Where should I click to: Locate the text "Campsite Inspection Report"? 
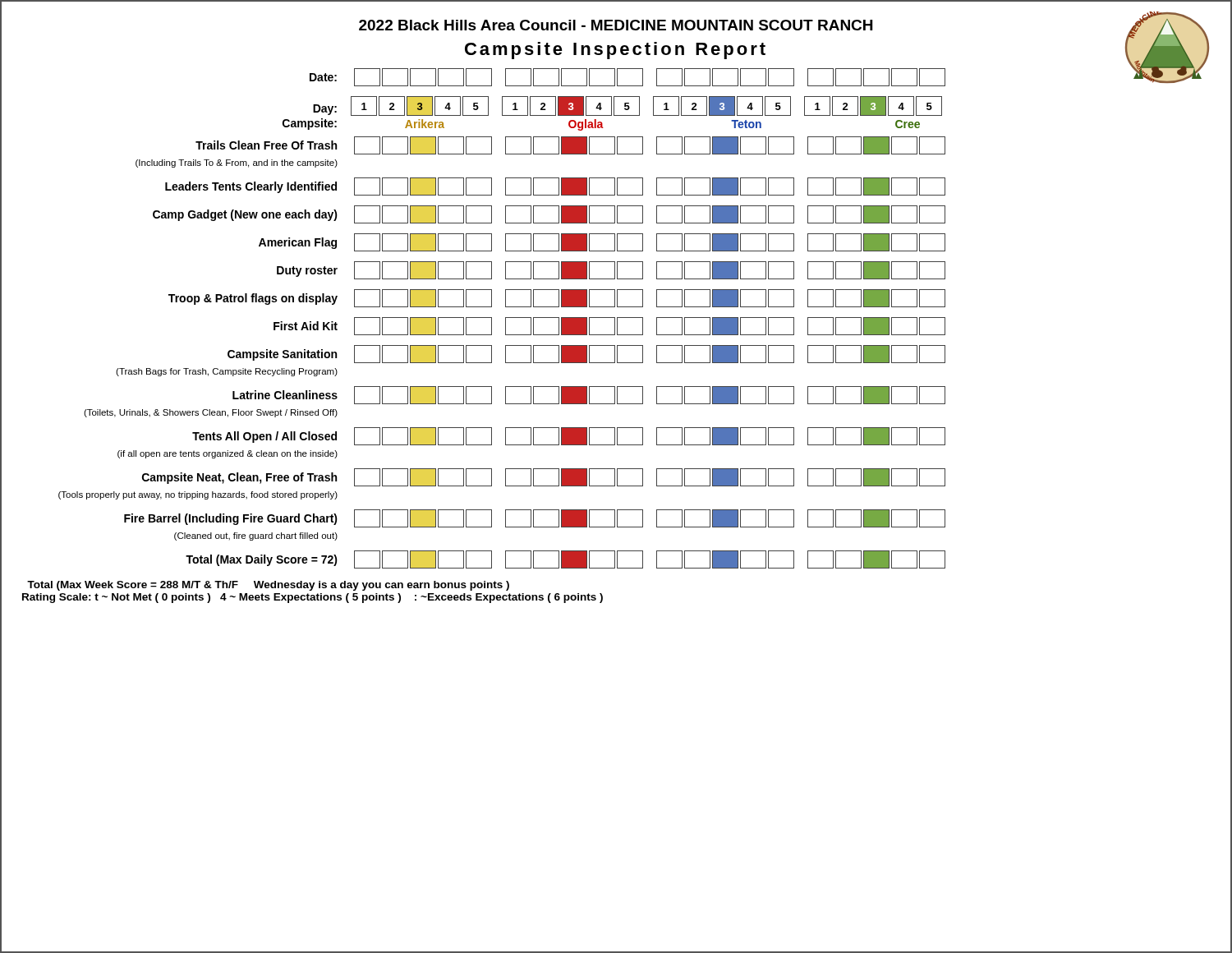pos(616,49)
